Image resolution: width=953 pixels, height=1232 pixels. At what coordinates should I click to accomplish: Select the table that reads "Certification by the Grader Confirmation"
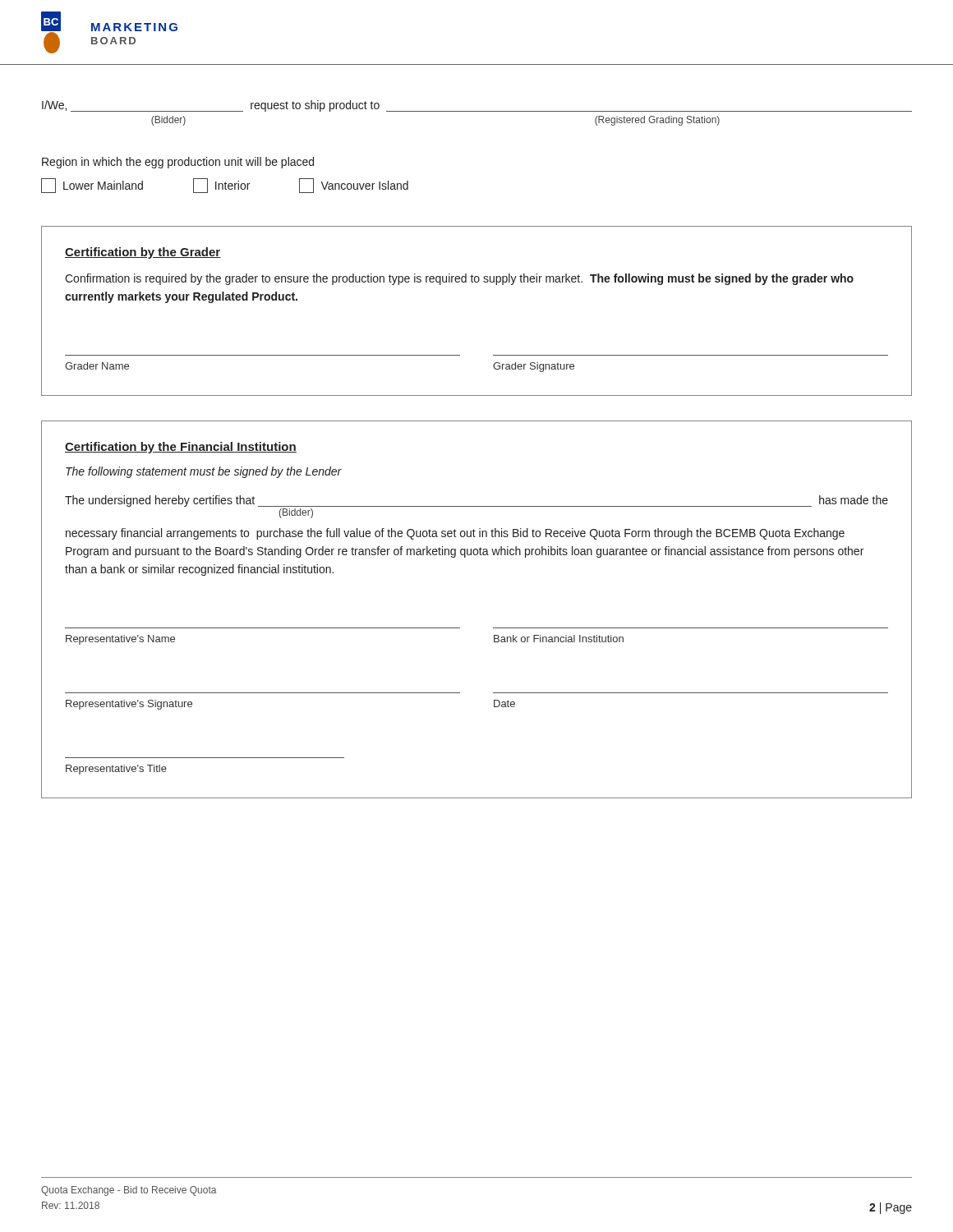[476, 311]
